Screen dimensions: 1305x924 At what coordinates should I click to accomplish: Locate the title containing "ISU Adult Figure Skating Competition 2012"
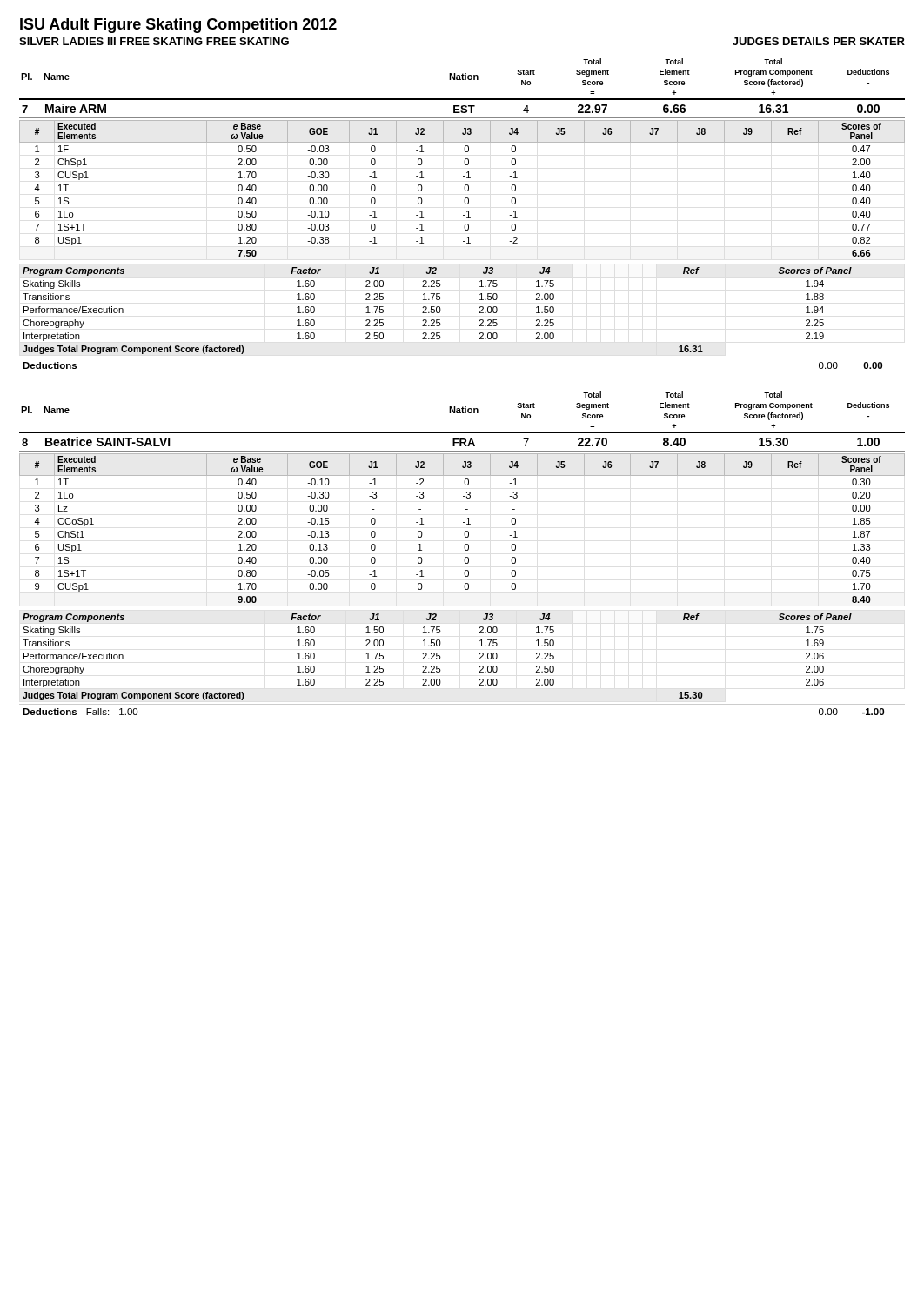pos(178,24)
